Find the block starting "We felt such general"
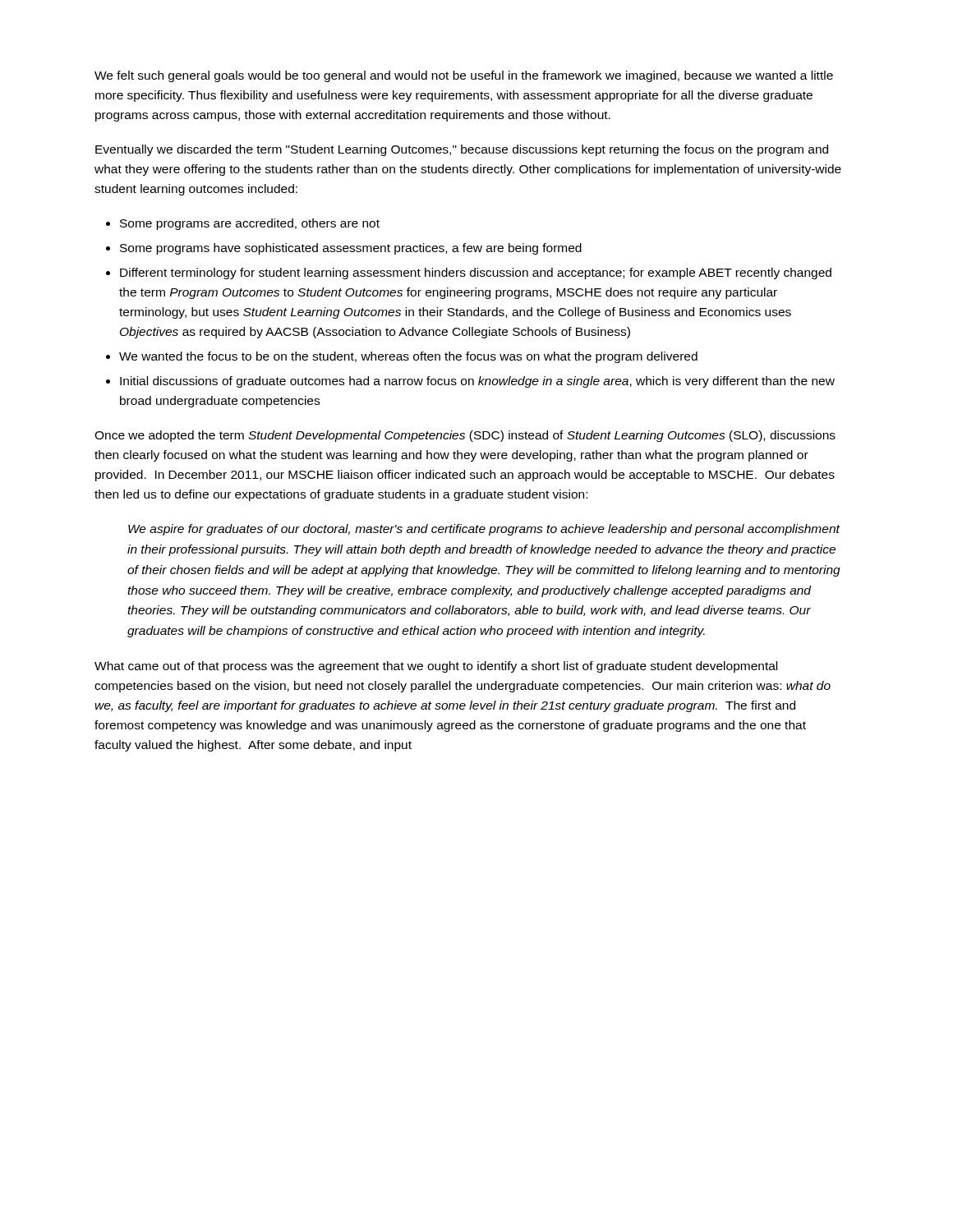The image size is (953, 1232). tap(464, 95)
